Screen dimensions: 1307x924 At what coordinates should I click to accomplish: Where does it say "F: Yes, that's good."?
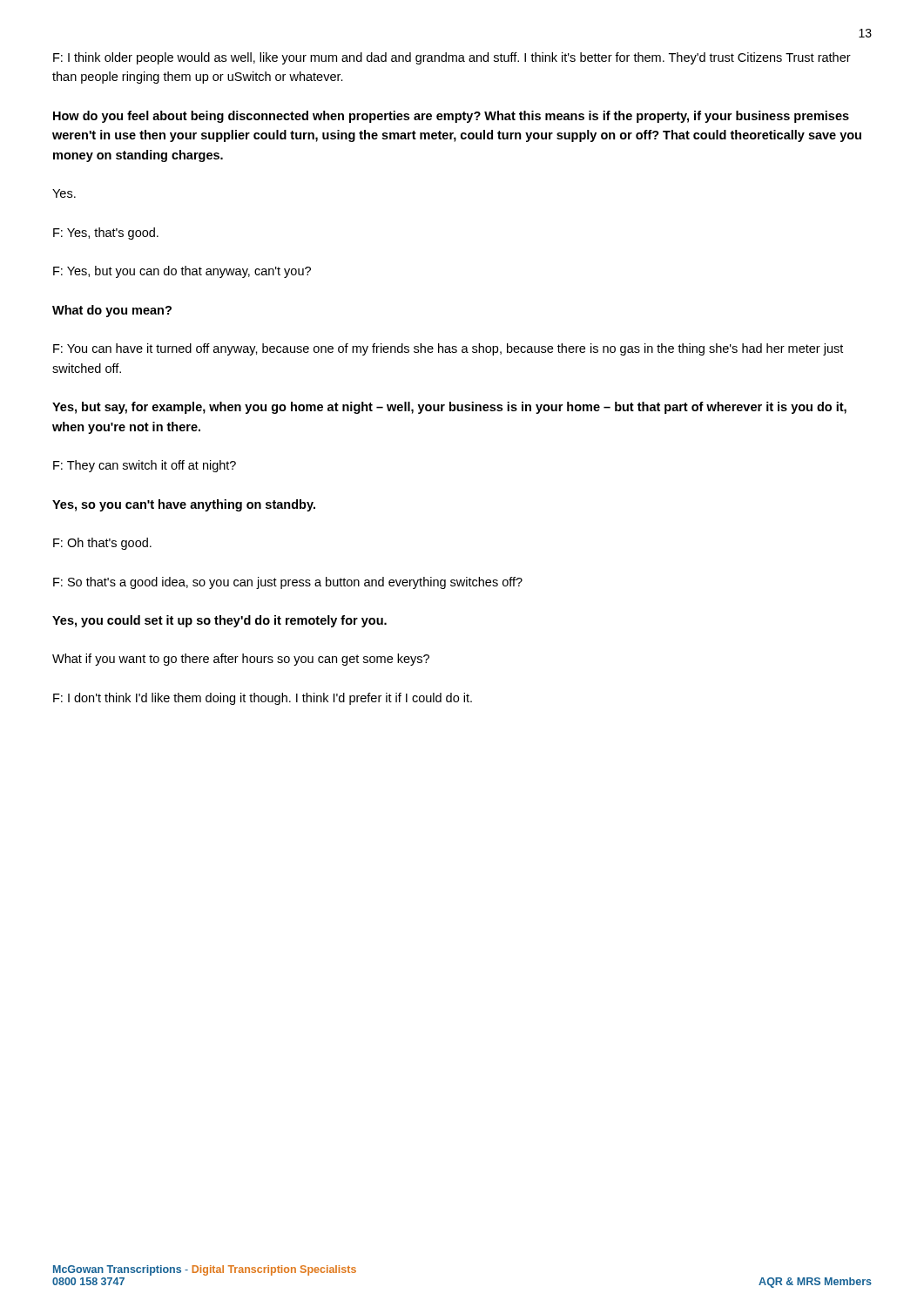[106, 232]
